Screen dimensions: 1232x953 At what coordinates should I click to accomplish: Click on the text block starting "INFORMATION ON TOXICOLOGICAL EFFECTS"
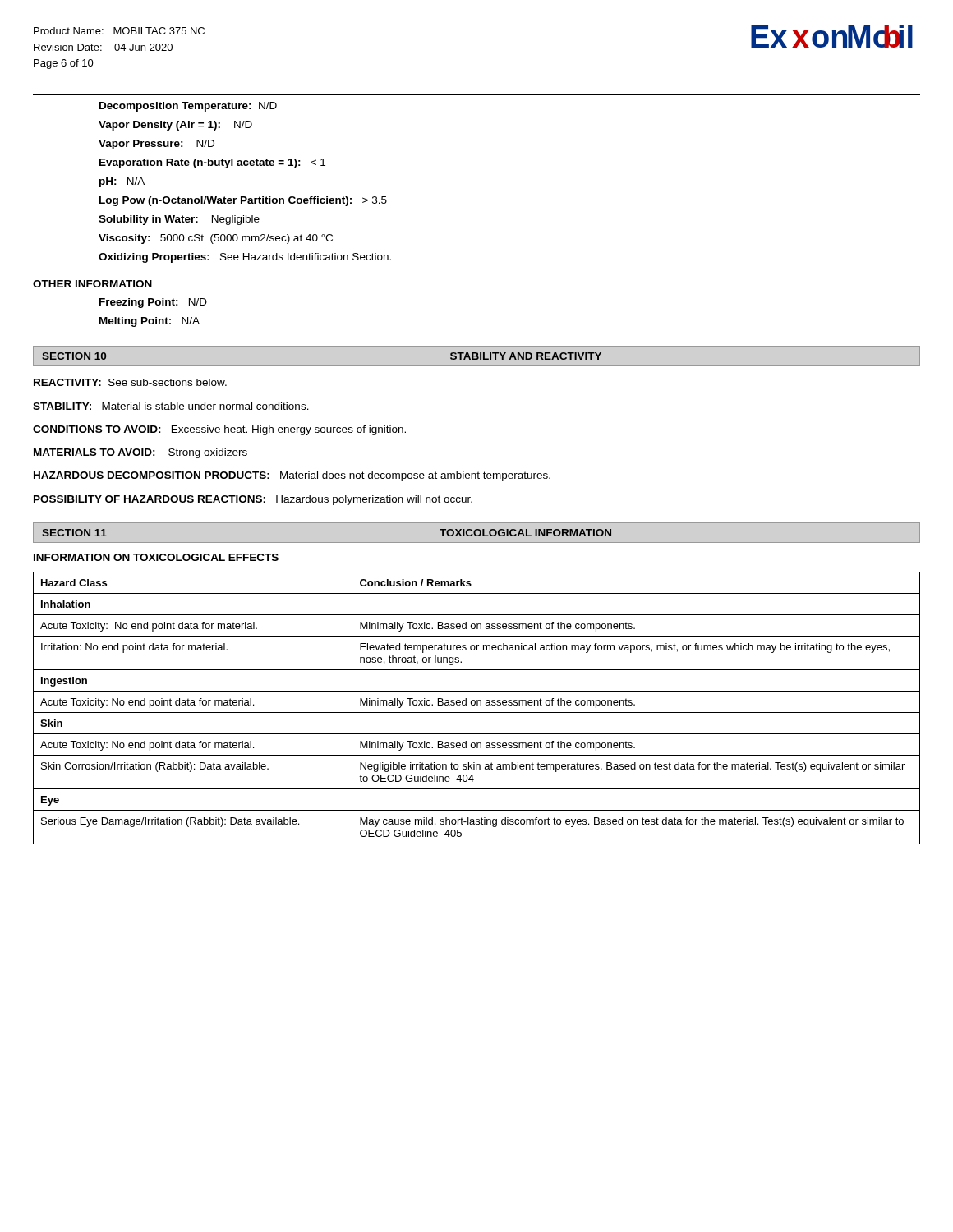pyautogui.click(x=156, y=557)
